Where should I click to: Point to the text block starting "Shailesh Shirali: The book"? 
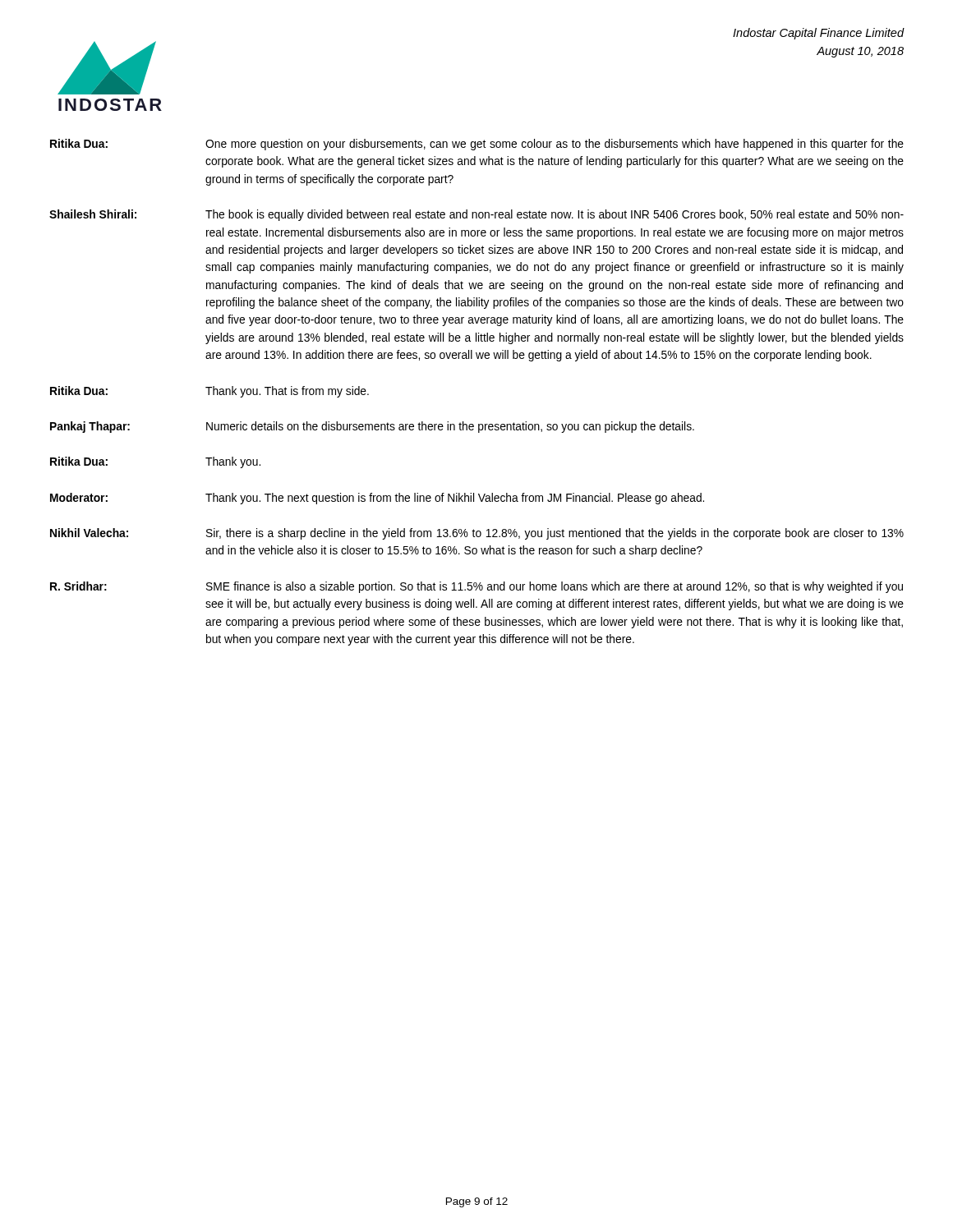point(476,285)
